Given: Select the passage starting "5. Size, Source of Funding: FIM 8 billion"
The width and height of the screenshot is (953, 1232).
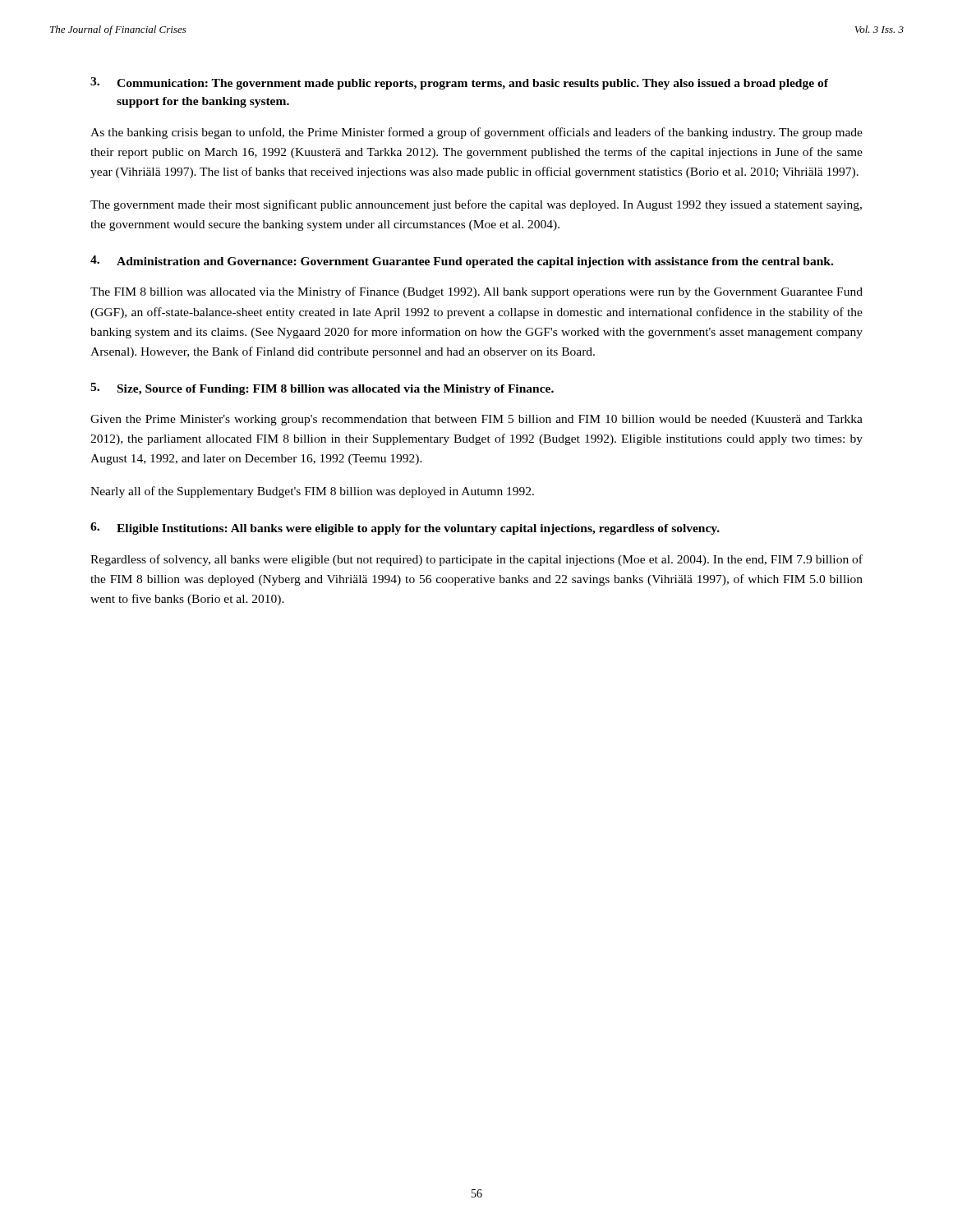Looking at the screenshot, I should point(322,388).
